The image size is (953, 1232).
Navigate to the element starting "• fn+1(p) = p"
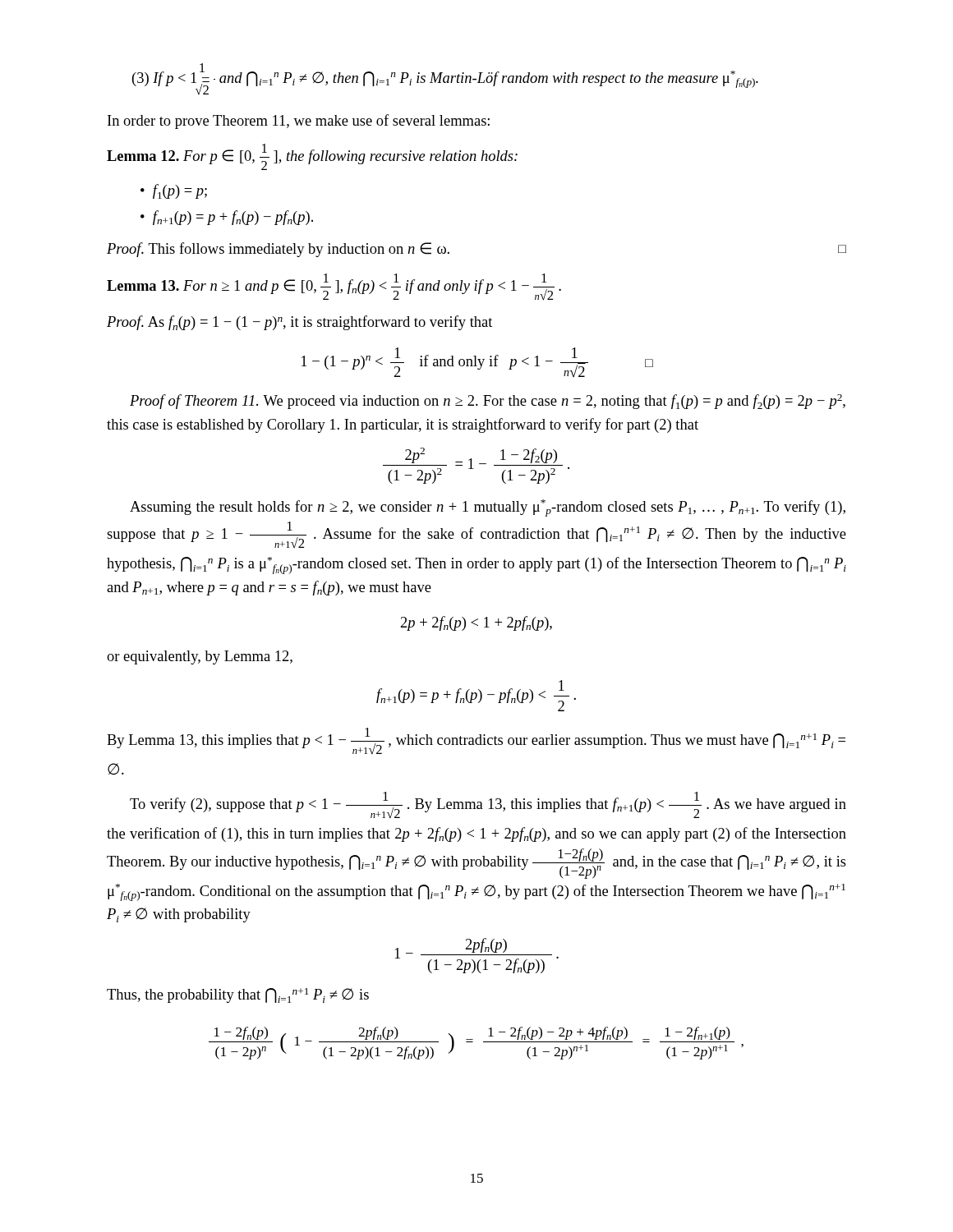227,218
